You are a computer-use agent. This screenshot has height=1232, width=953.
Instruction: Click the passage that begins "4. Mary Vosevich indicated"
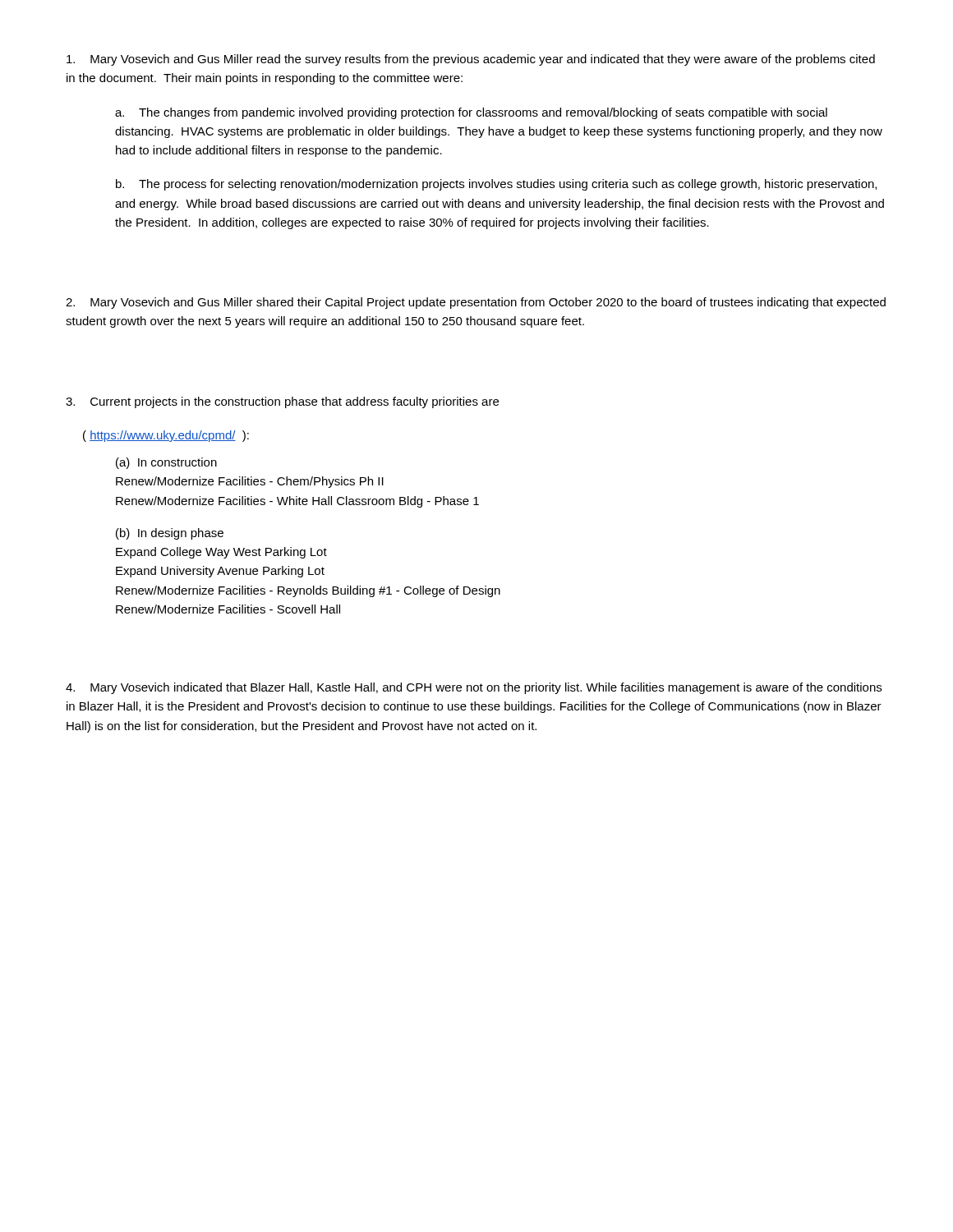point(476,706)
